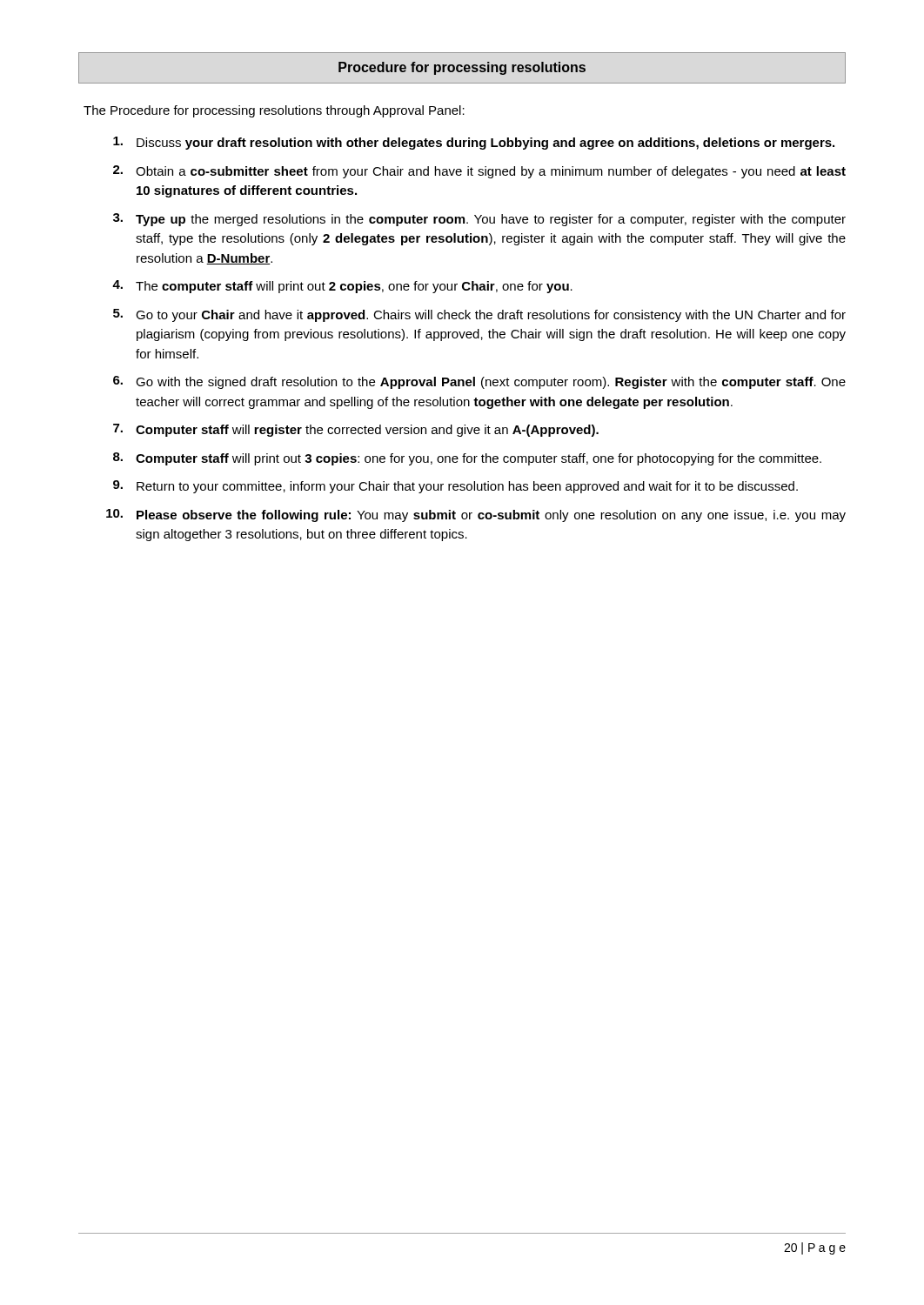Click the passage that begins "Discuss your draft resolution with"
924x1305 pixels.
click(462, 143)
